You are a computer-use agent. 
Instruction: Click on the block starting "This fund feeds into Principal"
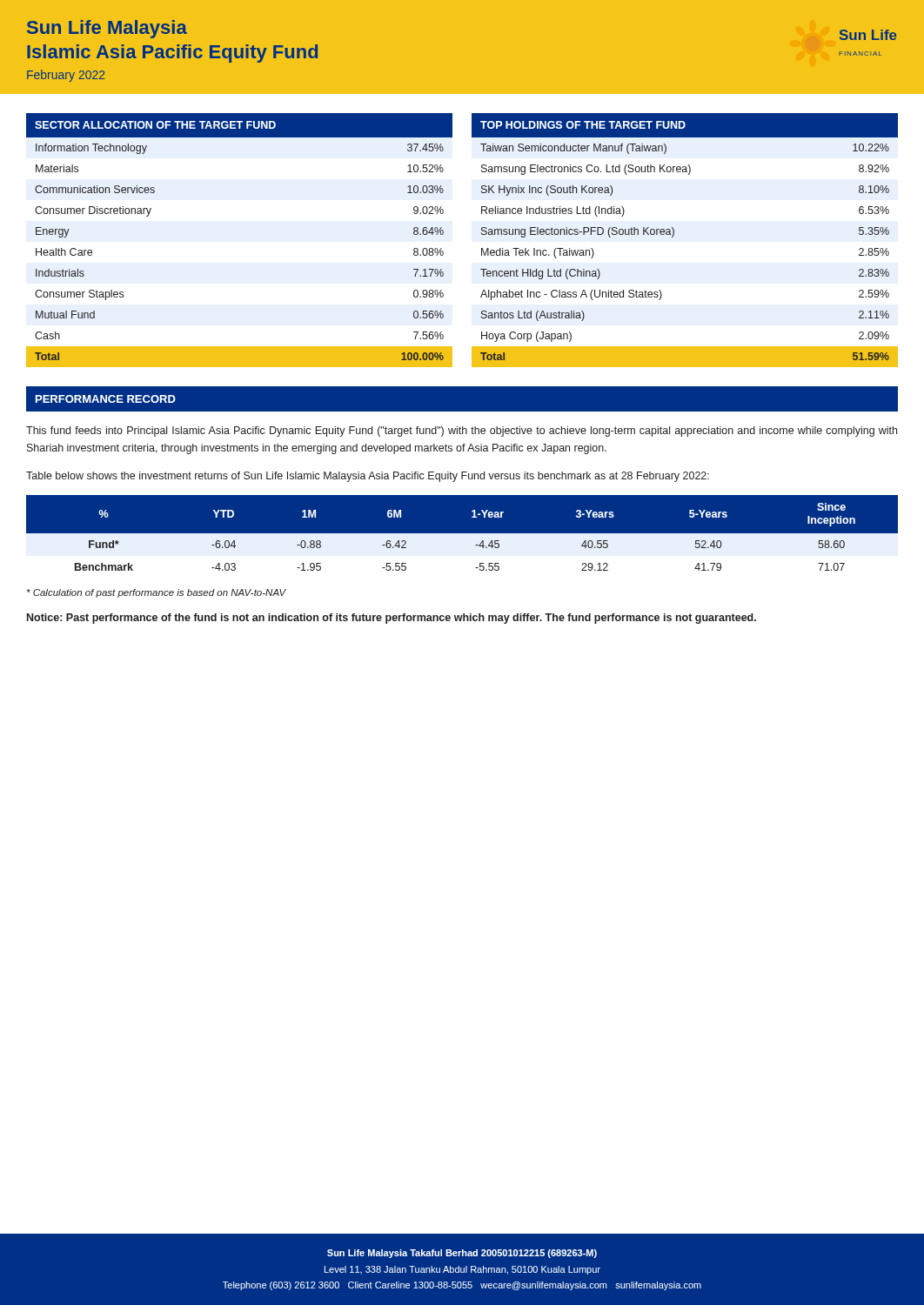[462, 439]
